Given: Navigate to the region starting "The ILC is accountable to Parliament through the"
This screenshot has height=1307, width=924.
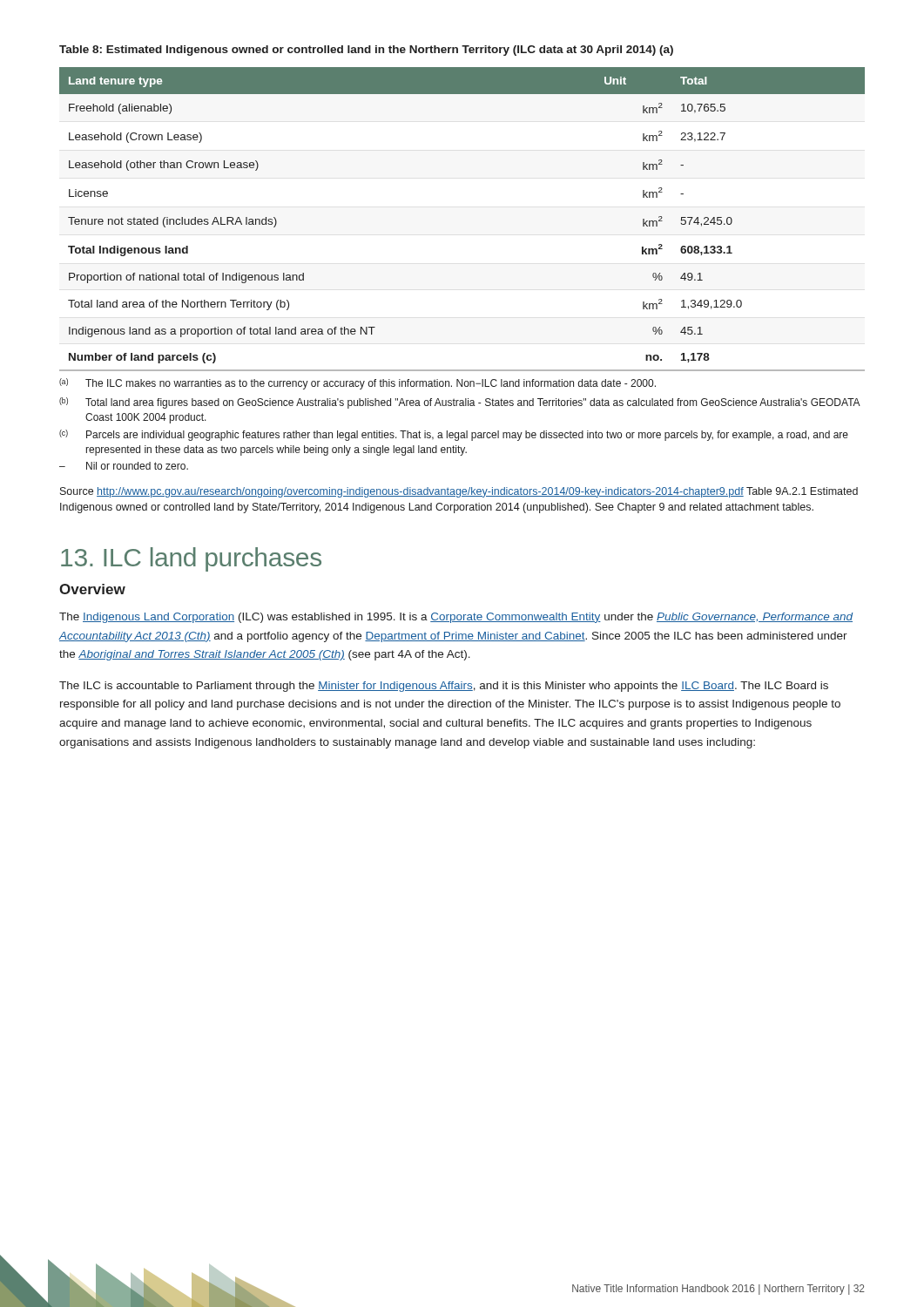Looking at the screenshot, I should pos(450,713).
